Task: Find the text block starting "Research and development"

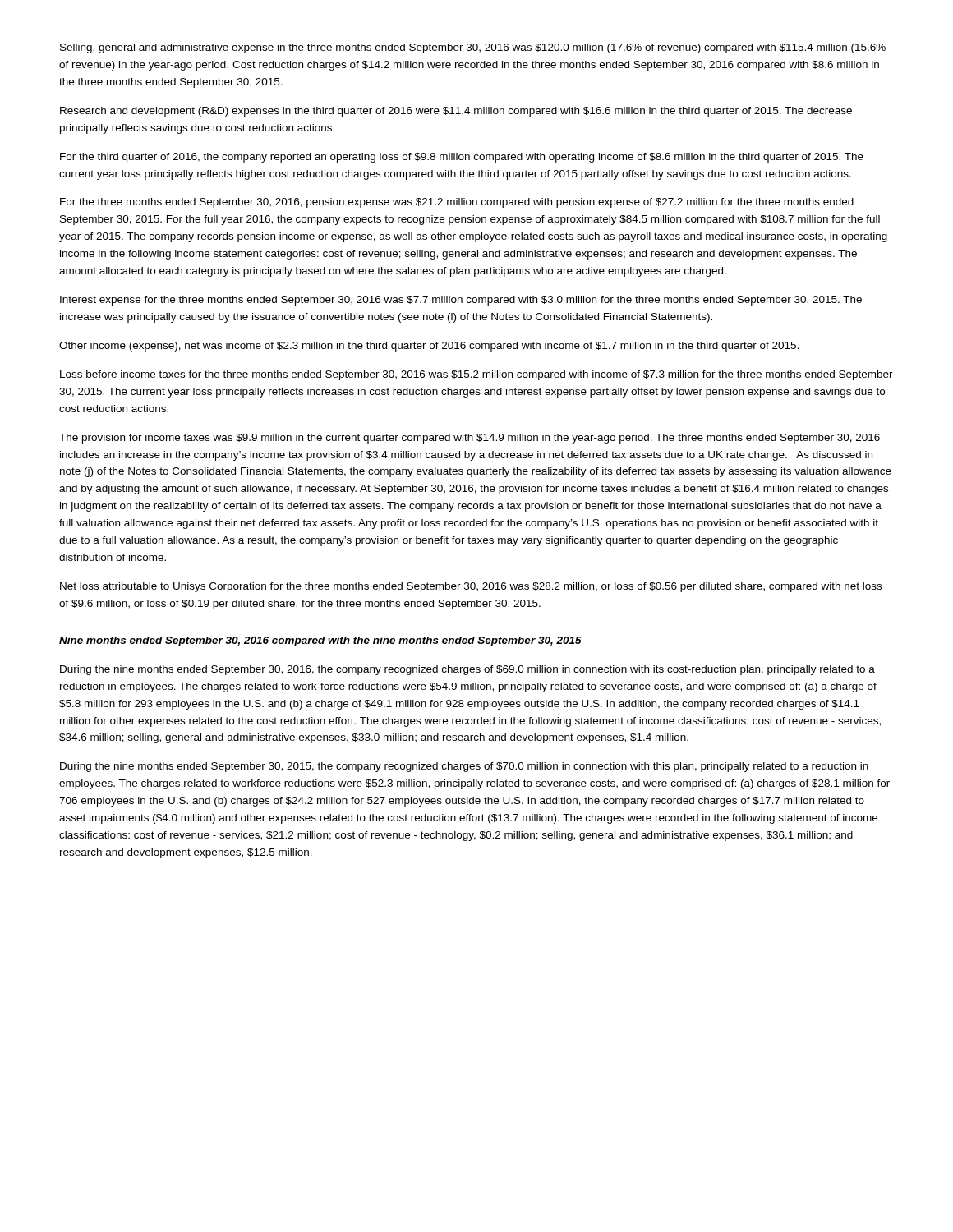Action: click(456, 119)
